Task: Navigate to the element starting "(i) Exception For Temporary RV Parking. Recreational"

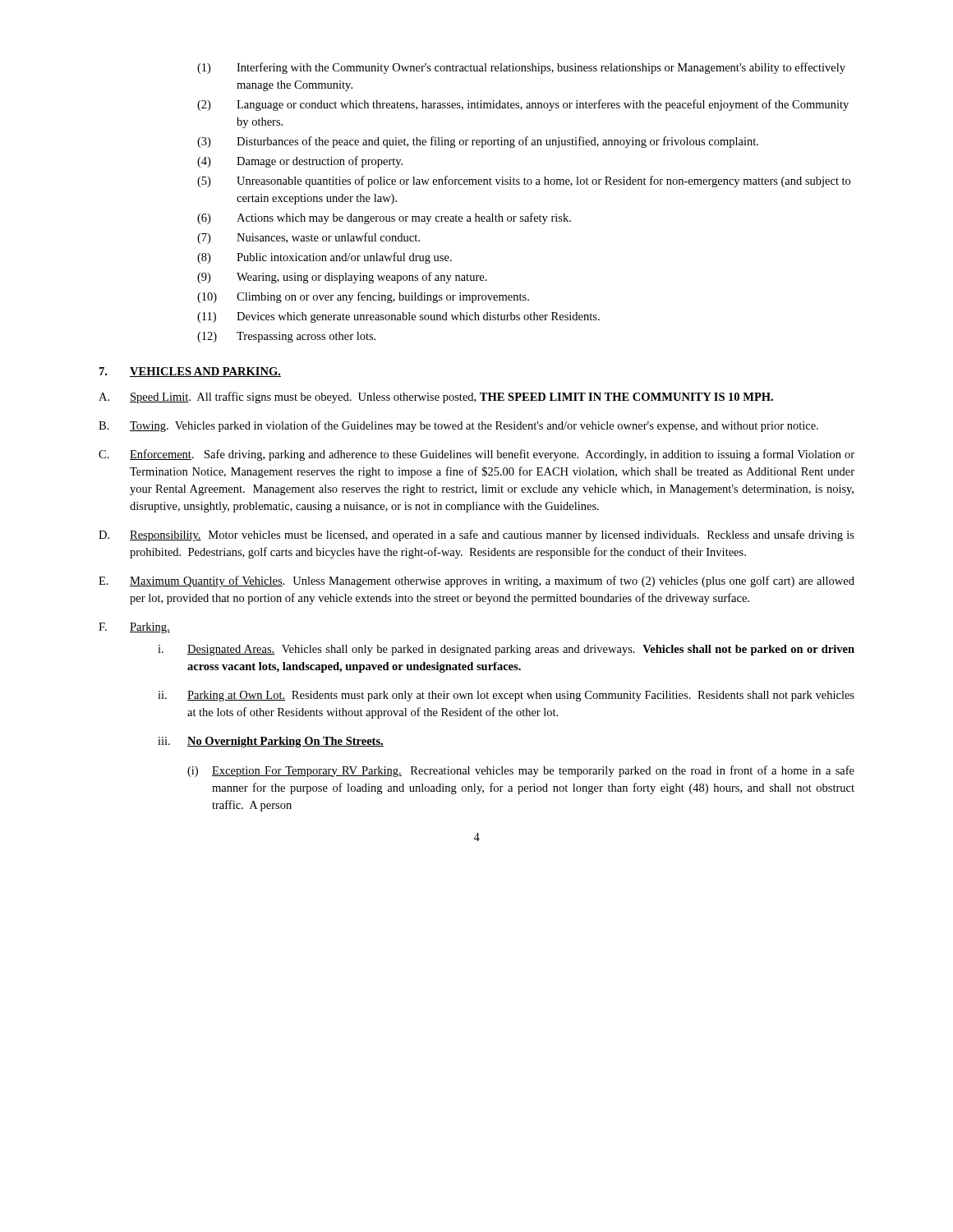Action: coord(521,788)
